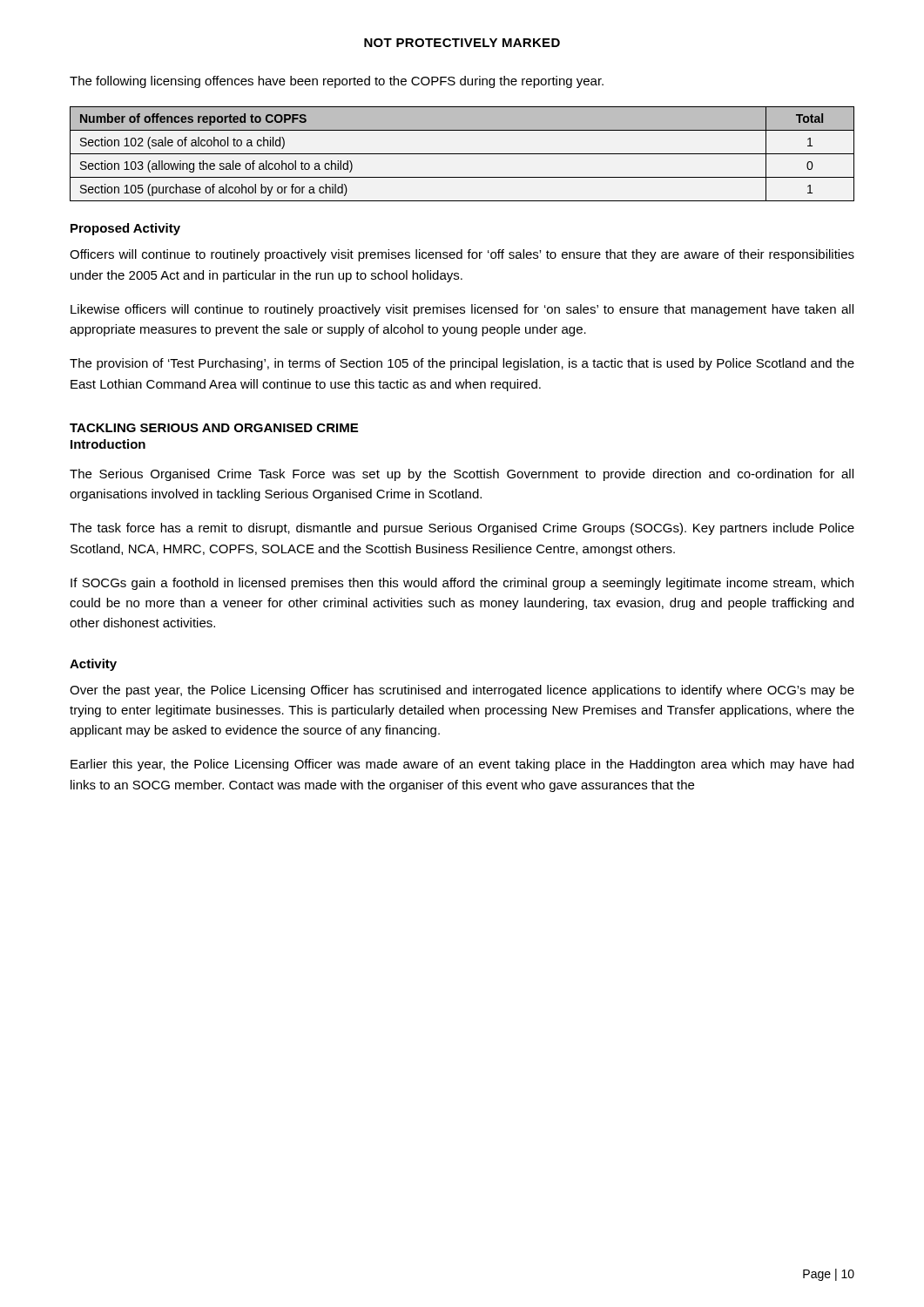Locate the block of text that opens with "Earlier this year,"
This screenshot has height=1307, width=924.
(462, 774)
